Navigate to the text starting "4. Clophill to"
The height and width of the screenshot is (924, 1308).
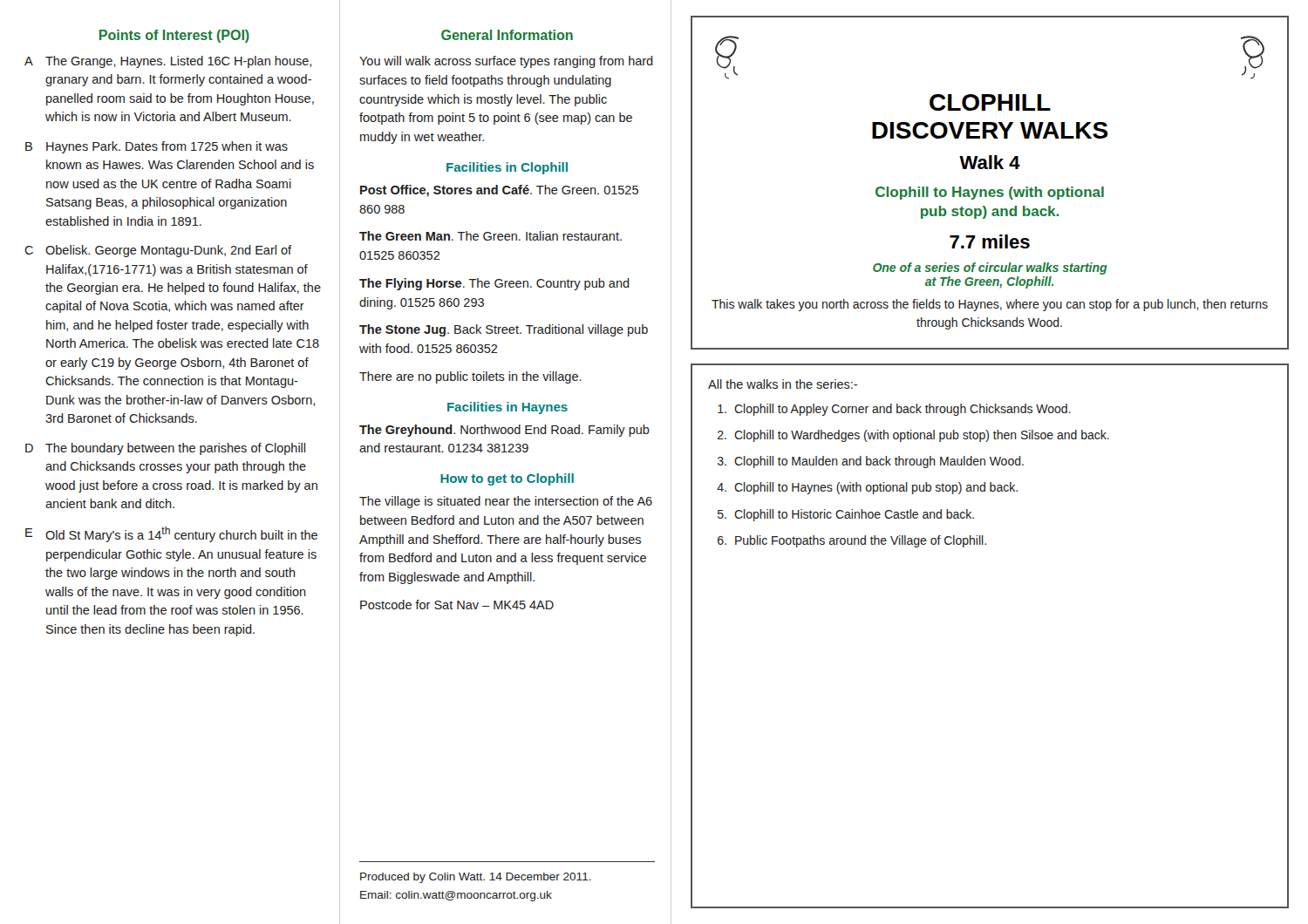click(863, 488)
